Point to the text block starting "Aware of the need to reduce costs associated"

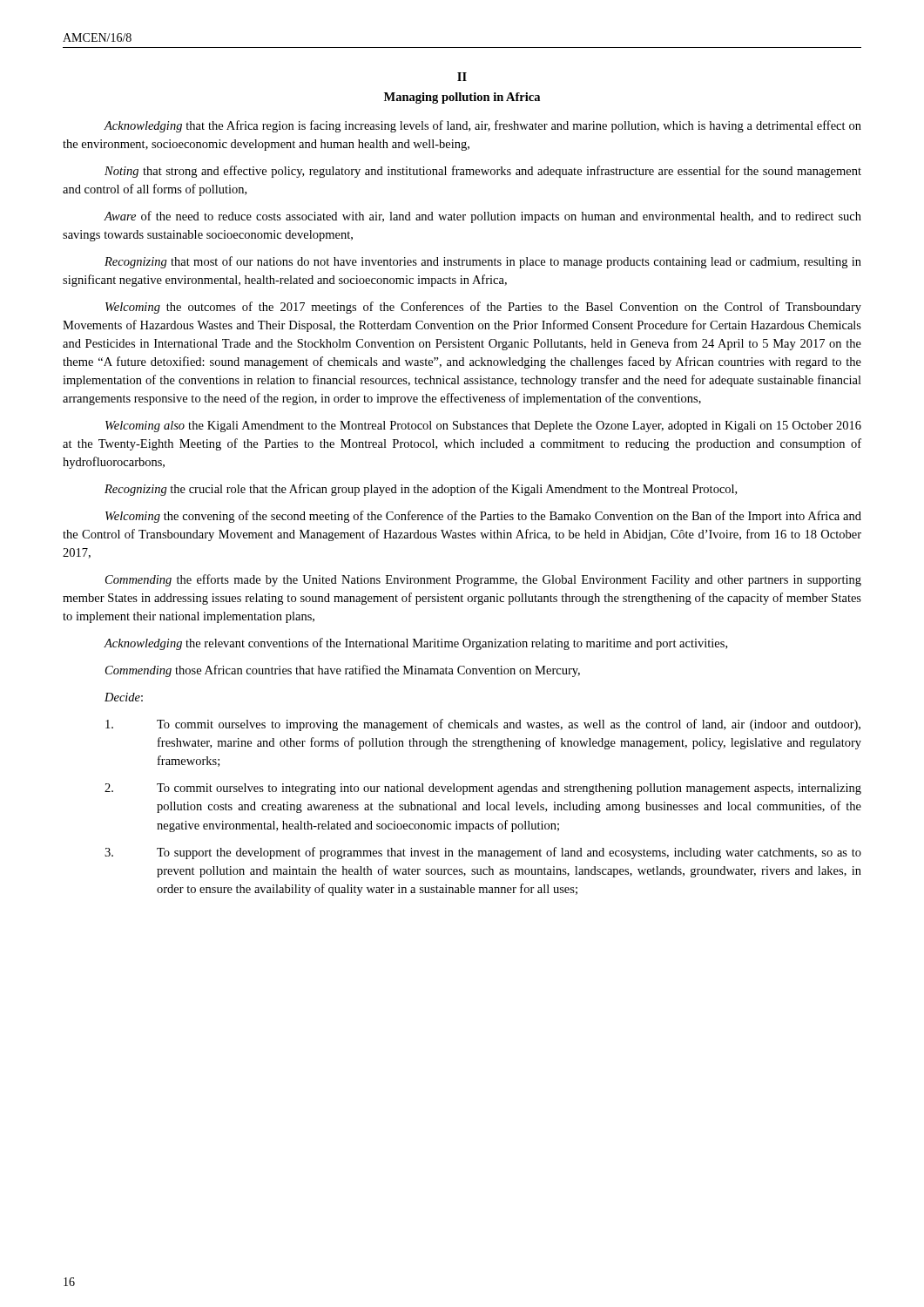pos(462,225)
